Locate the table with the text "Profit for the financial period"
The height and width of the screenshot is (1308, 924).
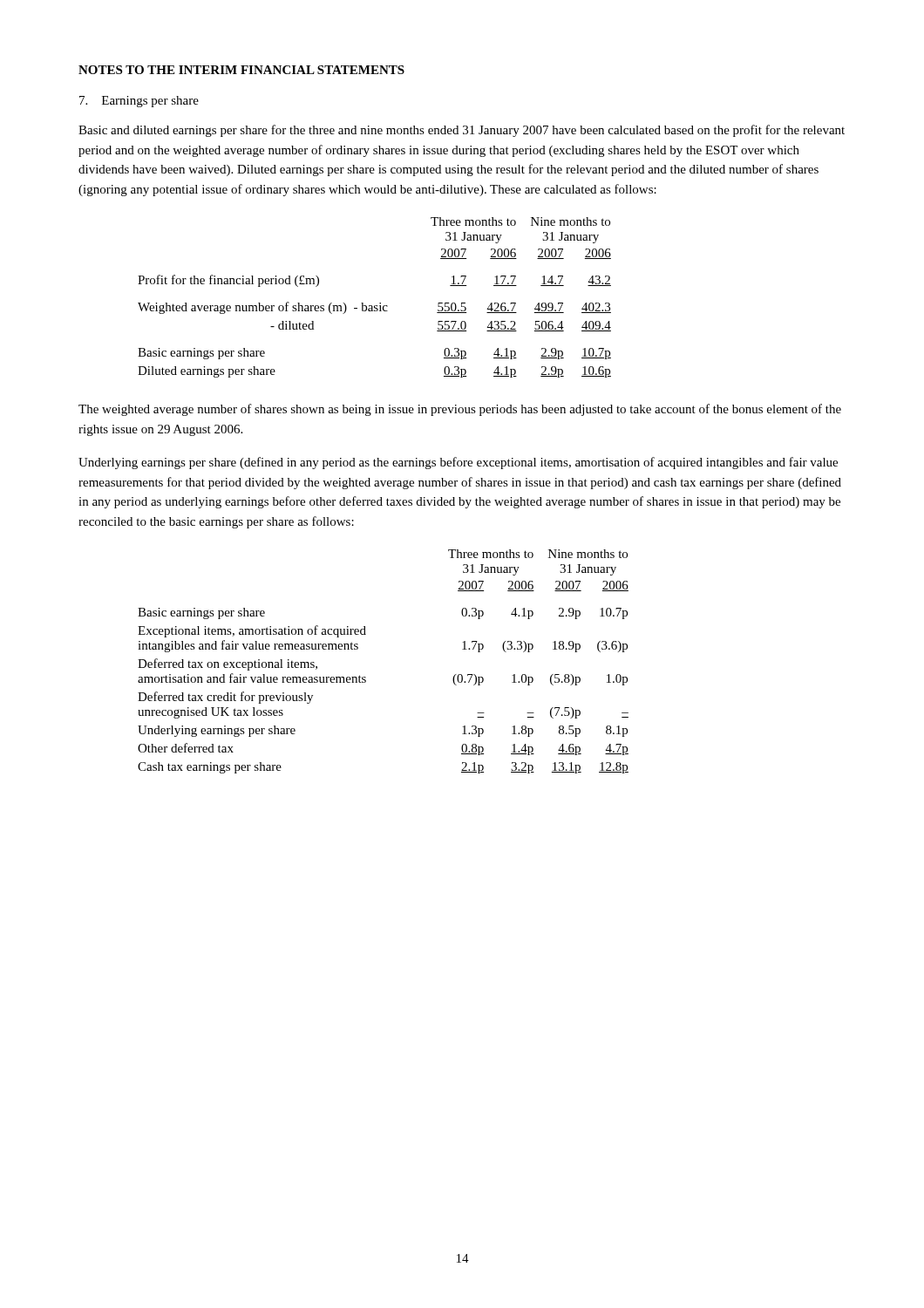point(488,297)
